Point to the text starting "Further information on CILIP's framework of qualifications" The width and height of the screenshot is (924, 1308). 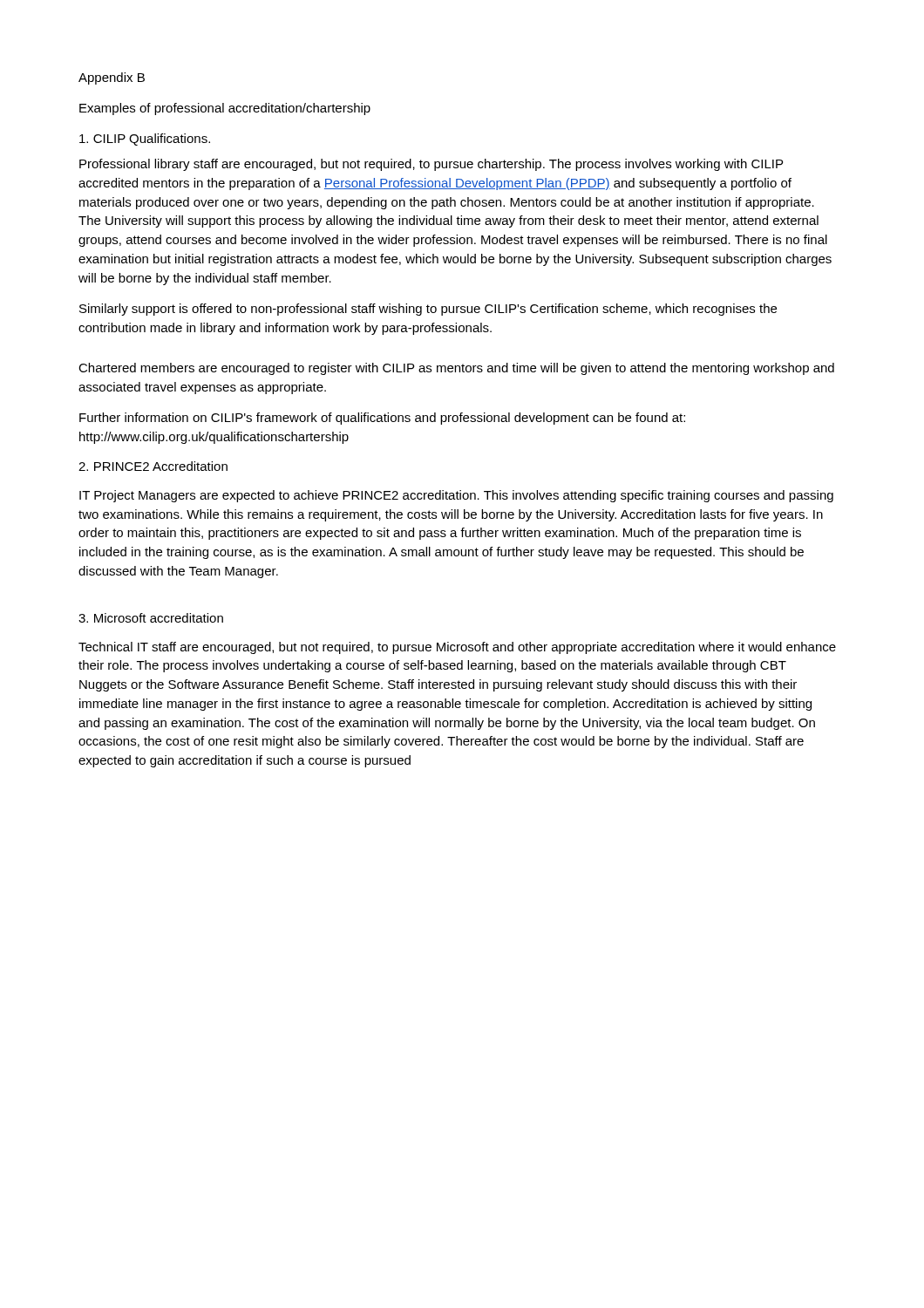(x=382, y=427)
